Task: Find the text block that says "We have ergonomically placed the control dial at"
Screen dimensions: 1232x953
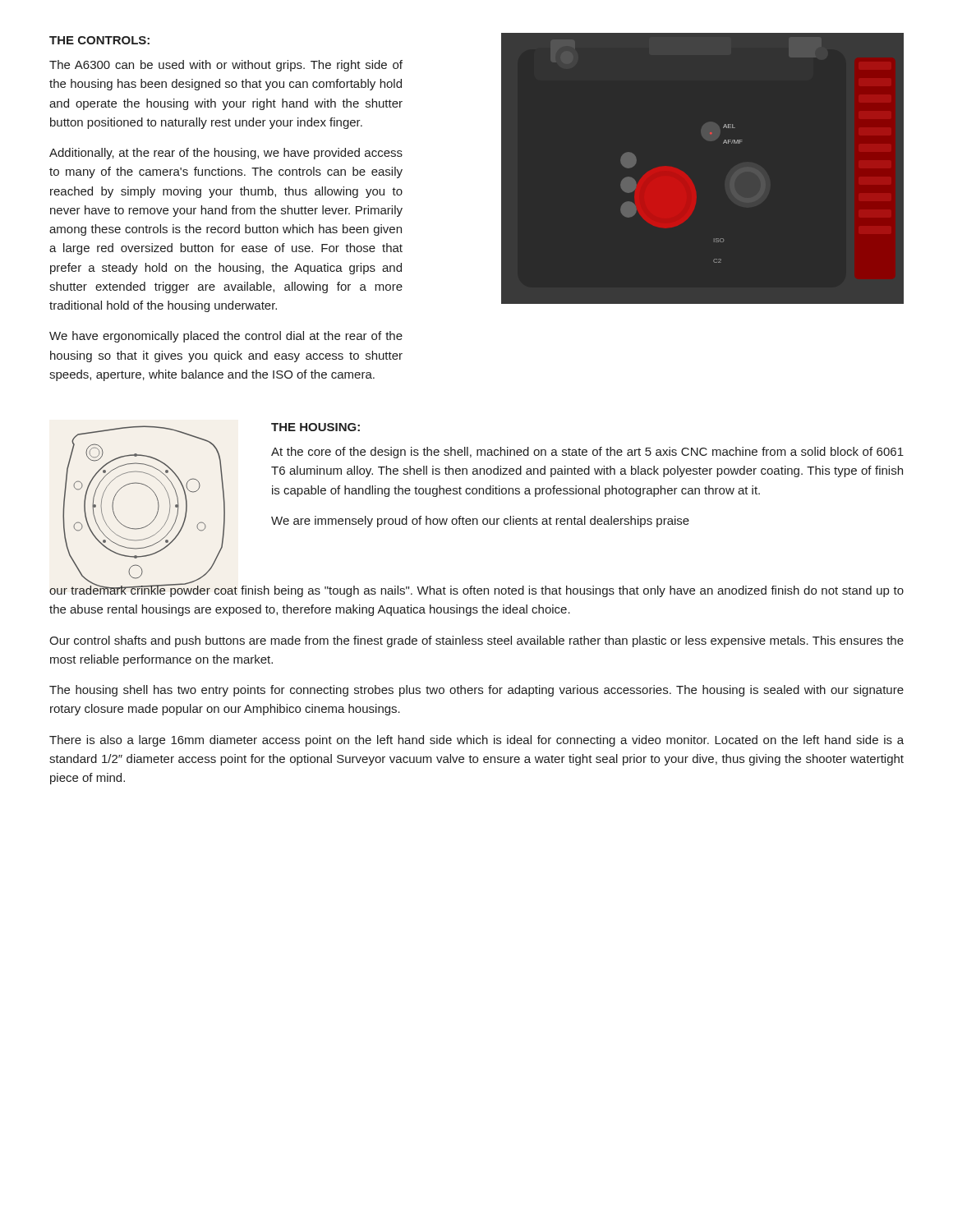Action: 226,355
